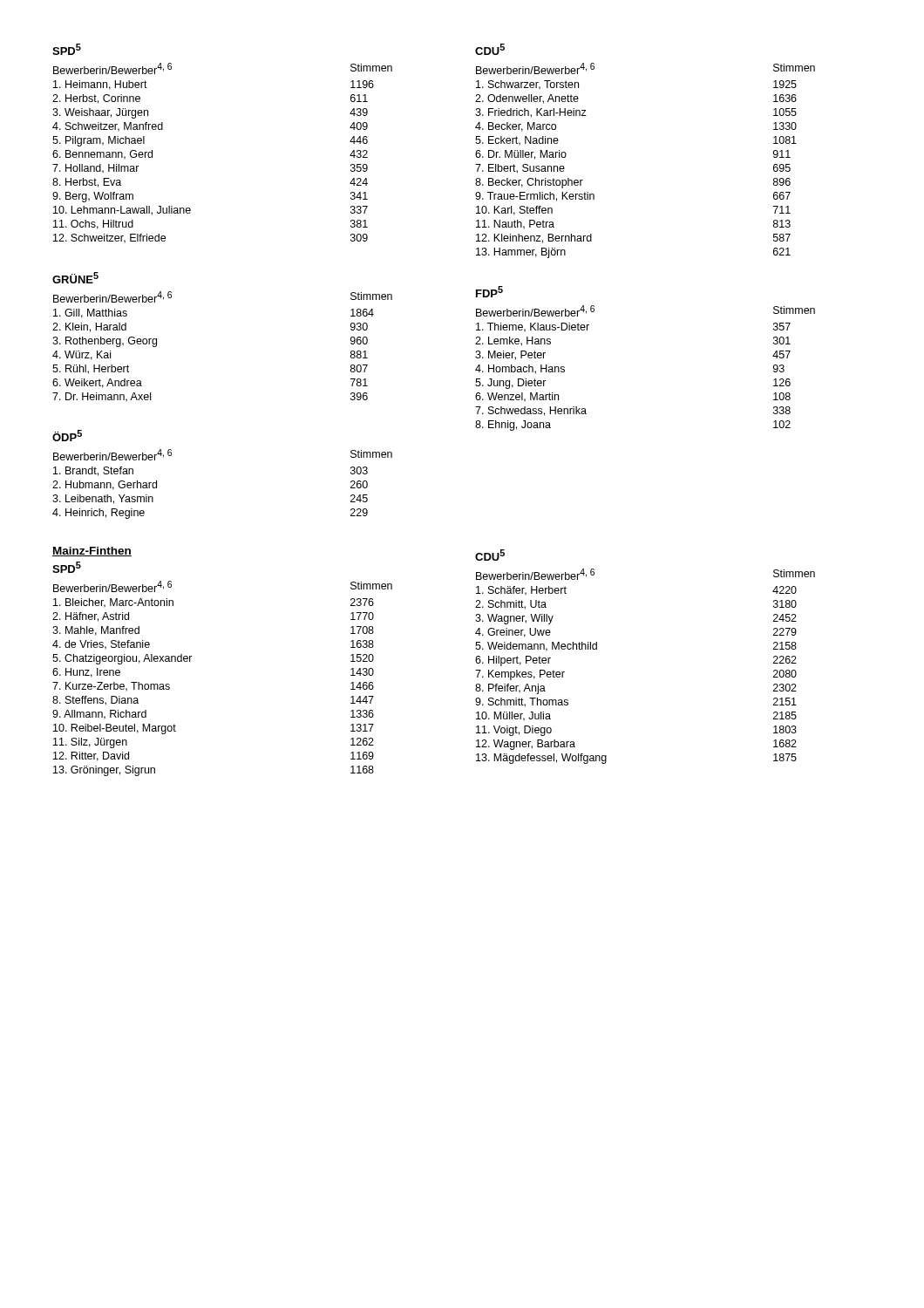Image resolution: width=924 pixels, height=1308 pixels.
Task: Locate the table with the text "5. Chatzigeorgiou, Alexander"
Action: click(x=251, y=678)
